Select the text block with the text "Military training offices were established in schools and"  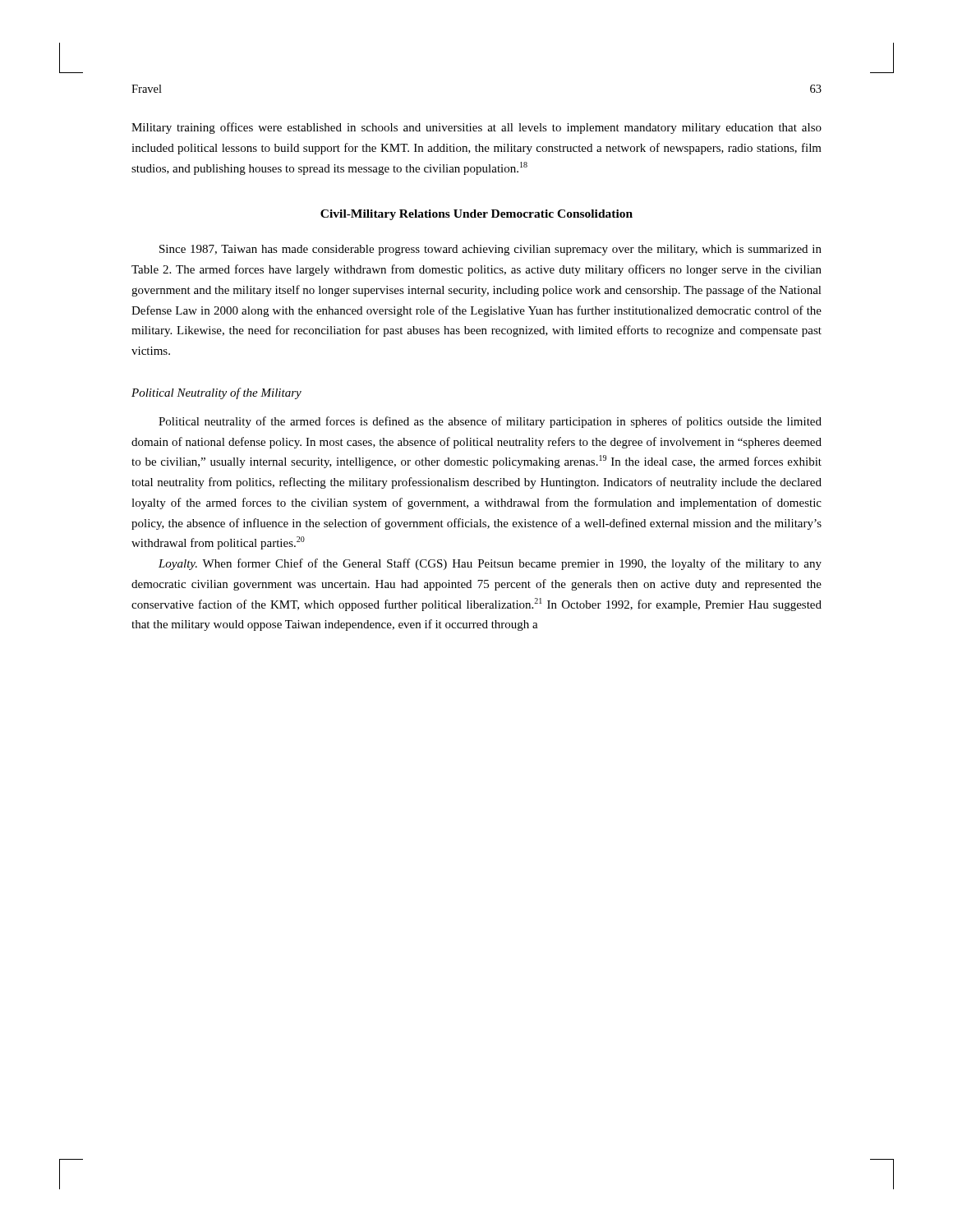(476, 148)
